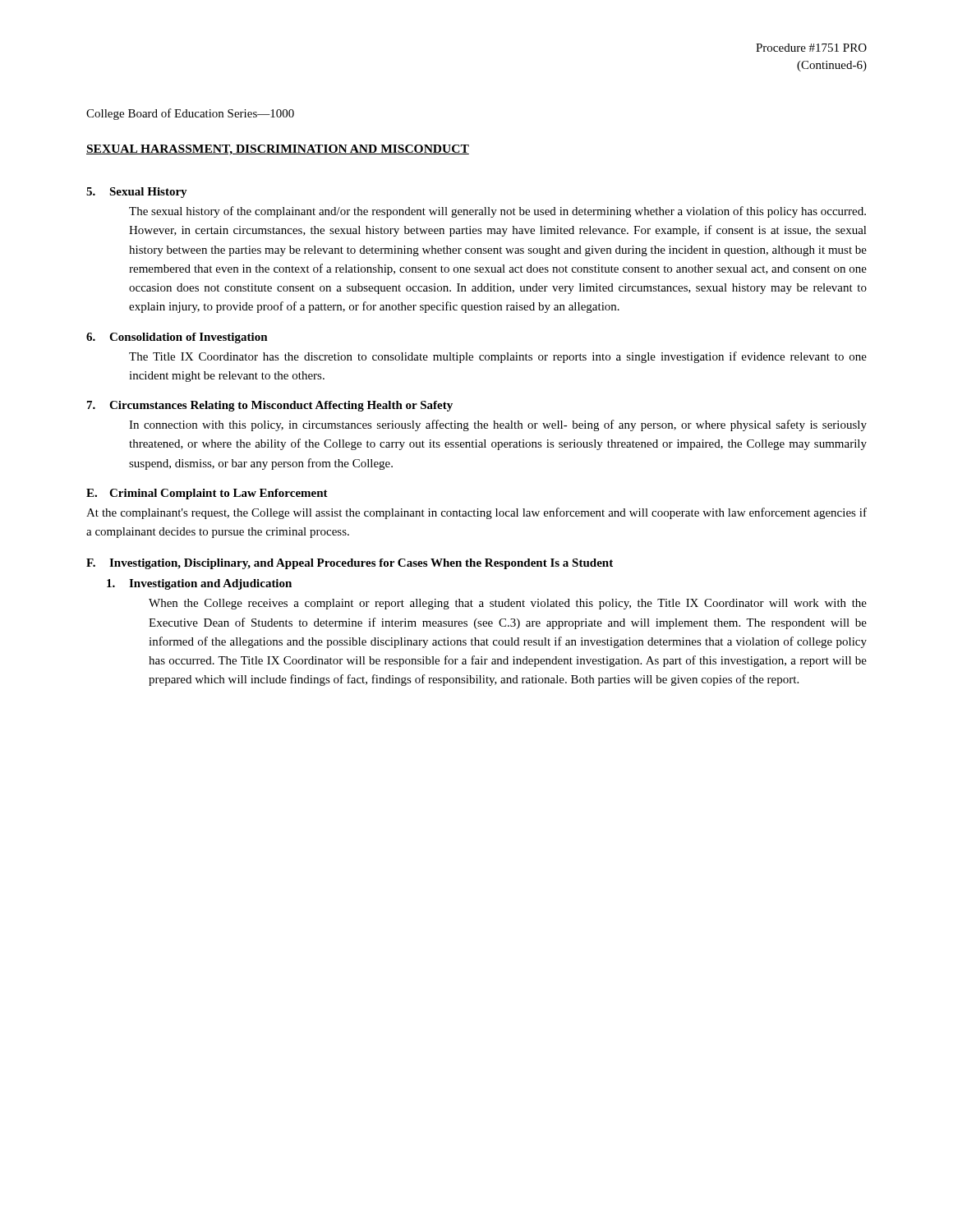Find the title with the text "SEXUAL HARASSMENT, DISCRIMINATION"
The height and width of the screenshot is (1232, 953).
tap(278, 148)
